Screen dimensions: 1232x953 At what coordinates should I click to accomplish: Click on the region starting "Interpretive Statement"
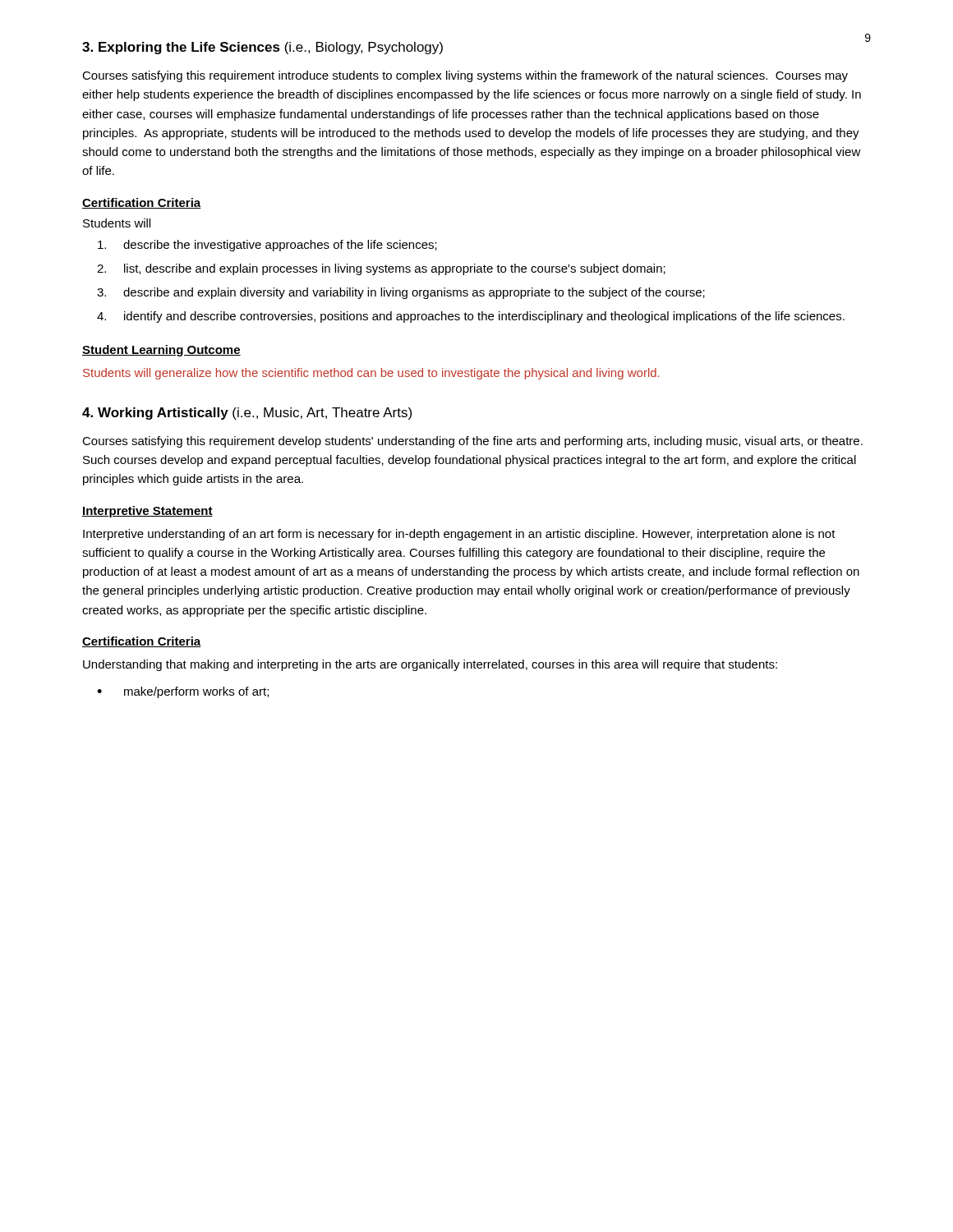tap(147, 510)
